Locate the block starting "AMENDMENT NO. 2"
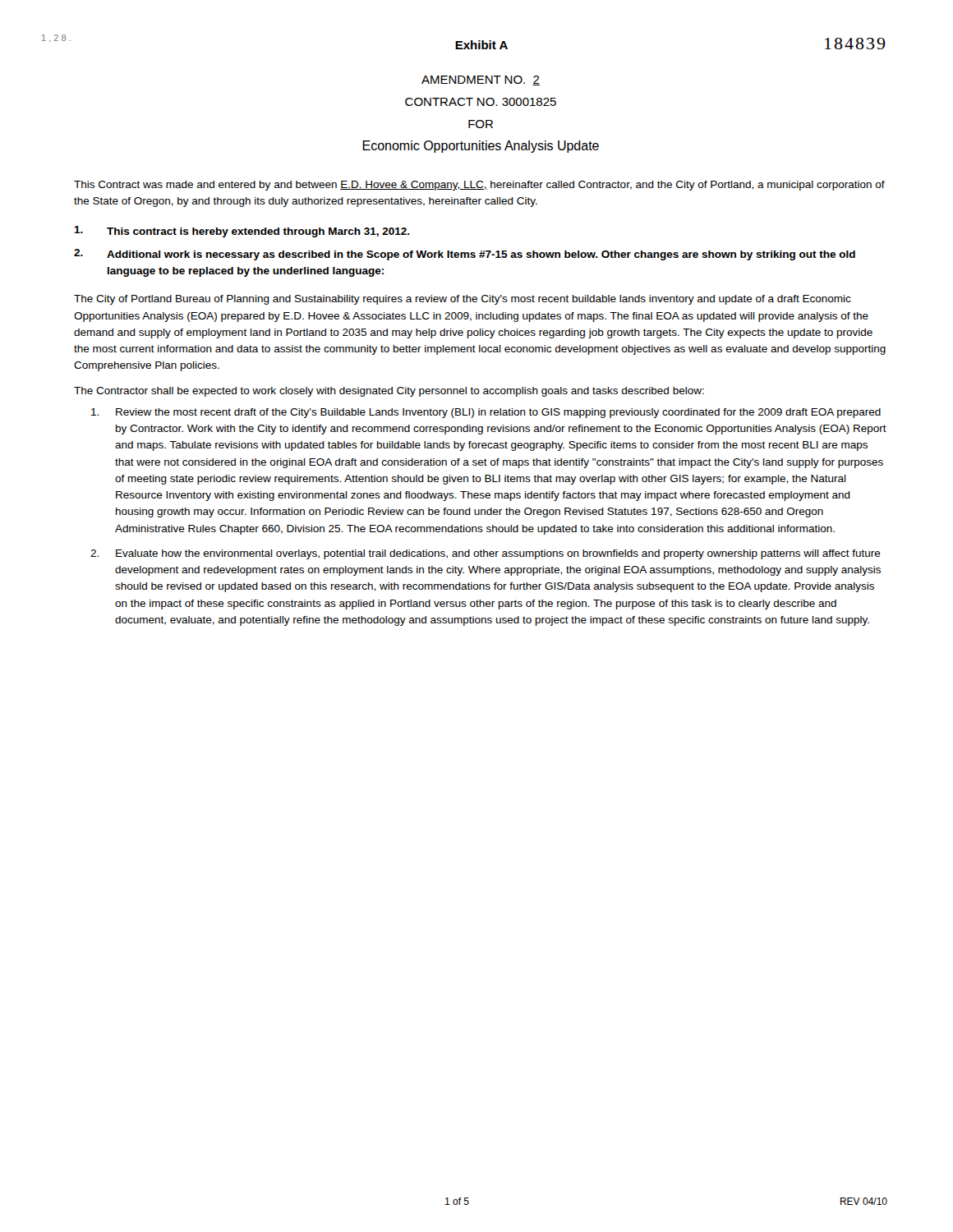 (481, 79)
